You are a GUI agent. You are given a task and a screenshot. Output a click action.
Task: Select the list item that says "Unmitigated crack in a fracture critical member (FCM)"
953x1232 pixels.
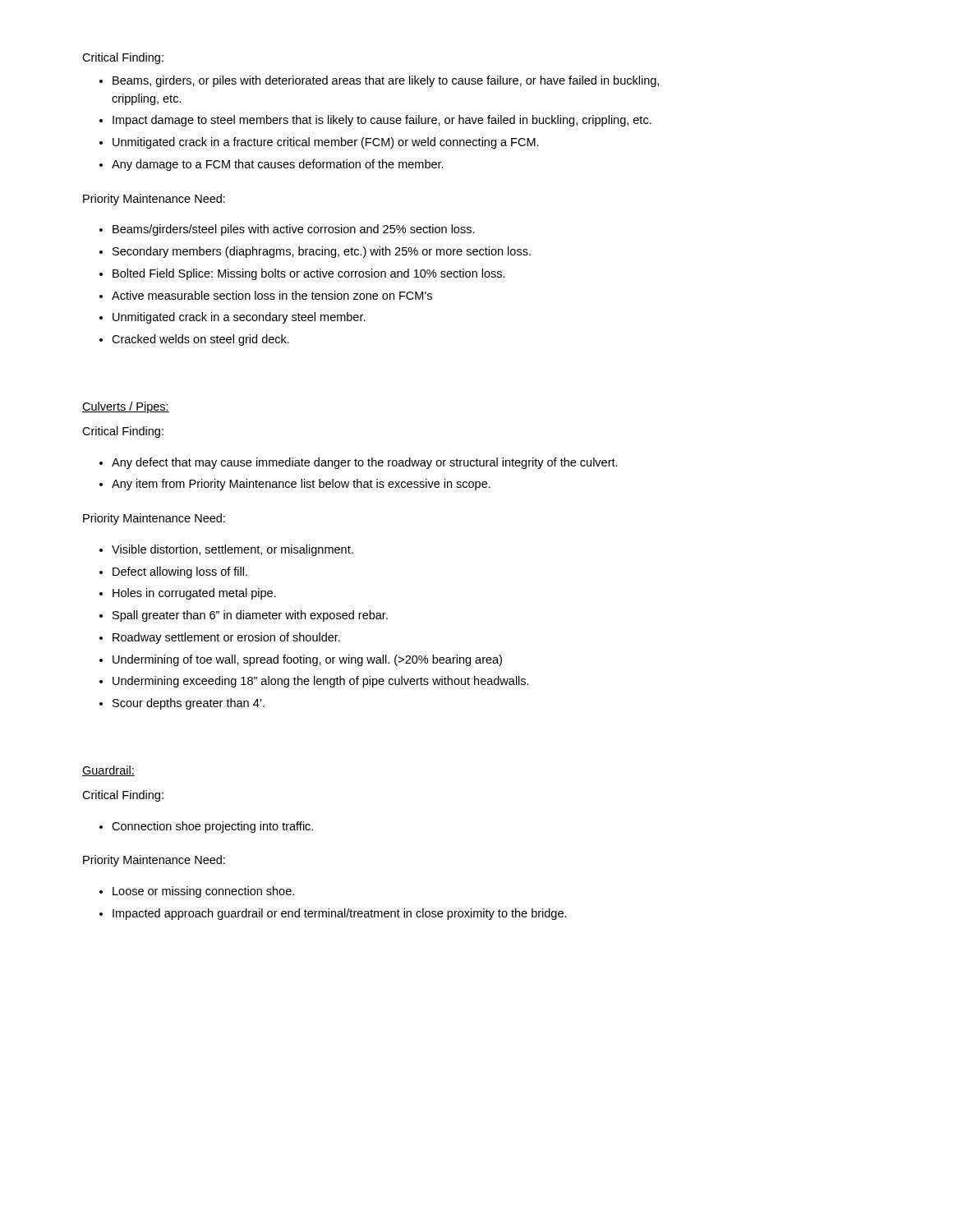pyautogui.click(x=326, y=142)
